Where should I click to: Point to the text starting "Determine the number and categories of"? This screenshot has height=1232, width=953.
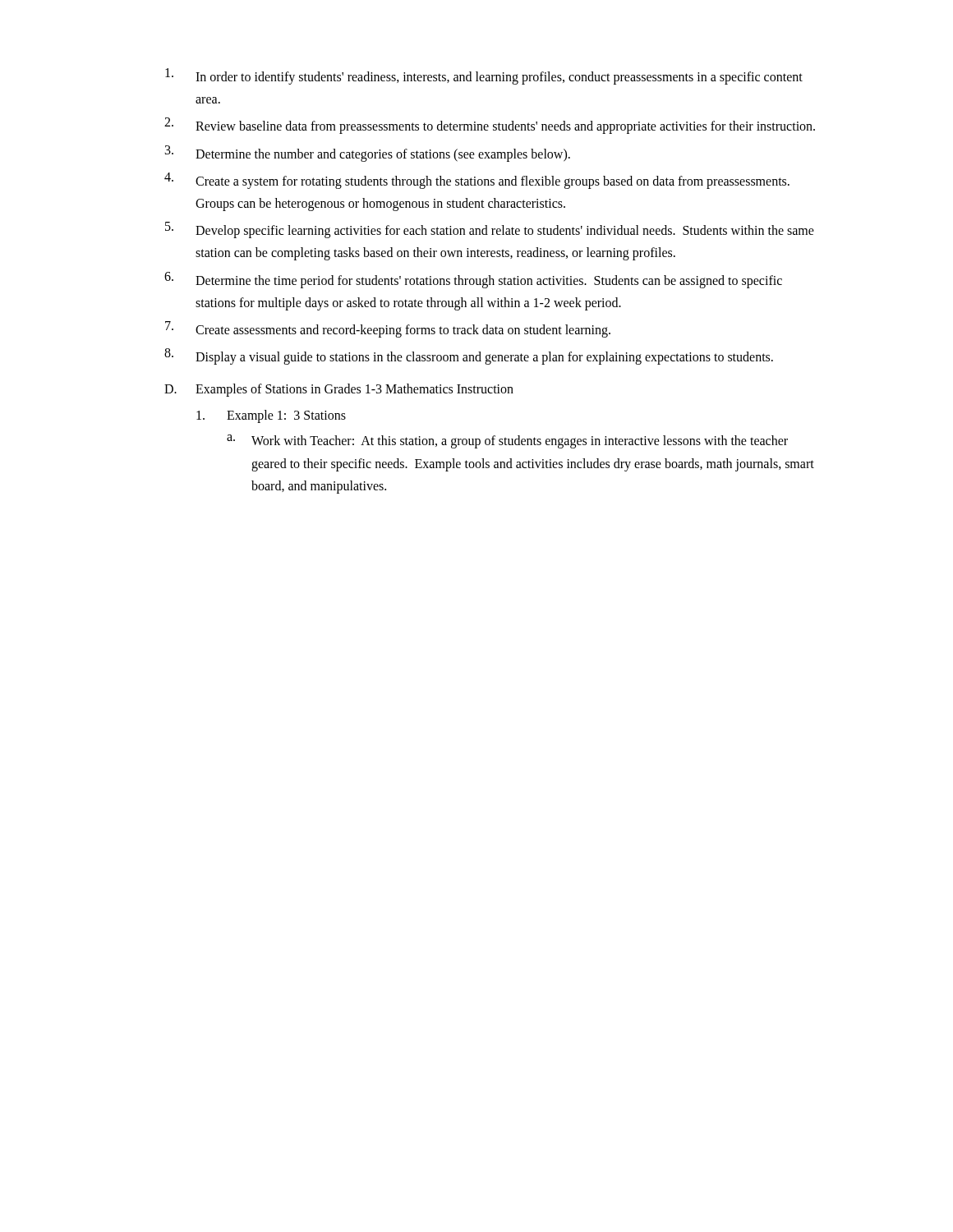coord(509,156)
